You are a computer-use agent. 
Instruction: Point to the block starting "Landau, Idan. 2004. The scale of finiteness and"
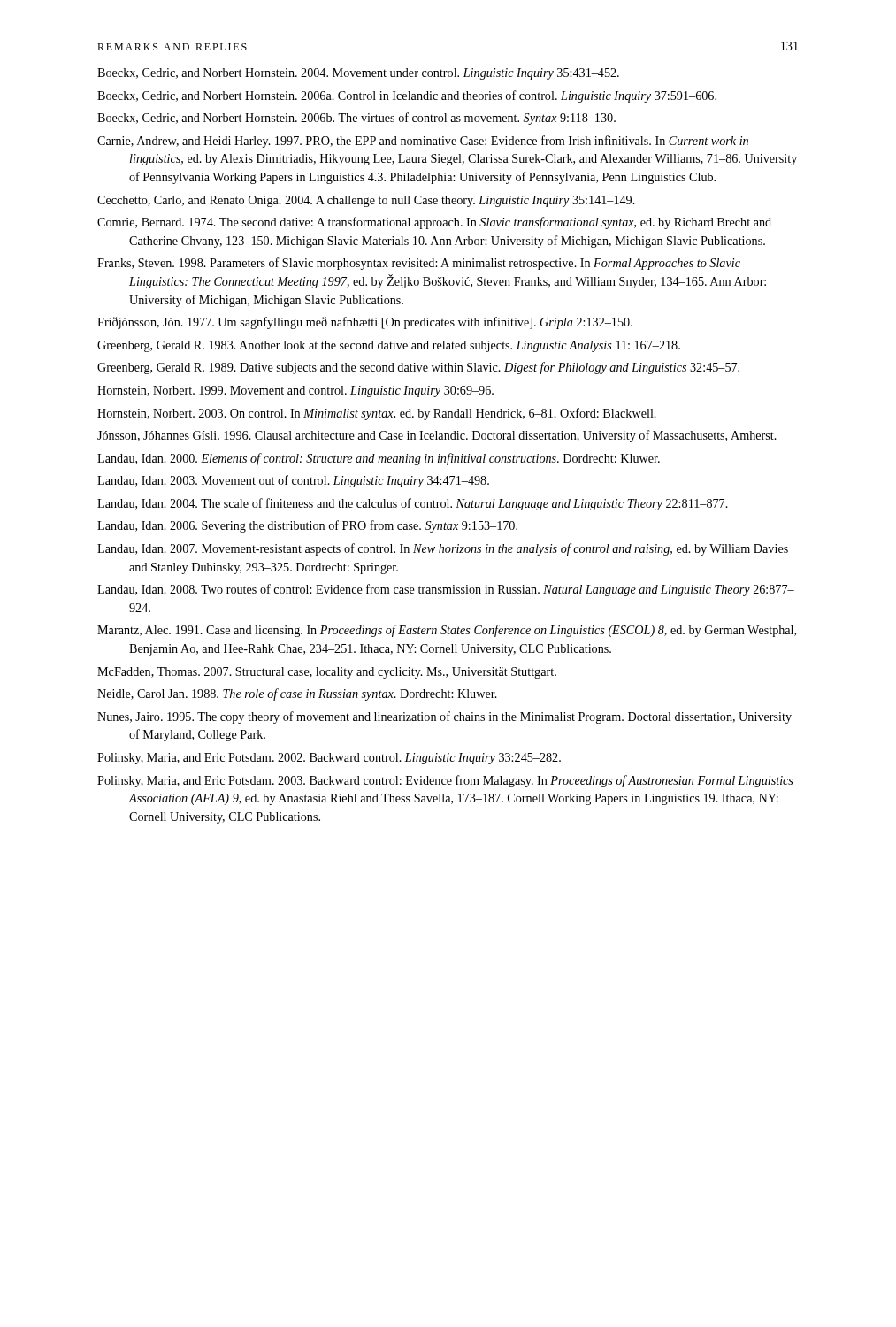(x=413, y=503)
